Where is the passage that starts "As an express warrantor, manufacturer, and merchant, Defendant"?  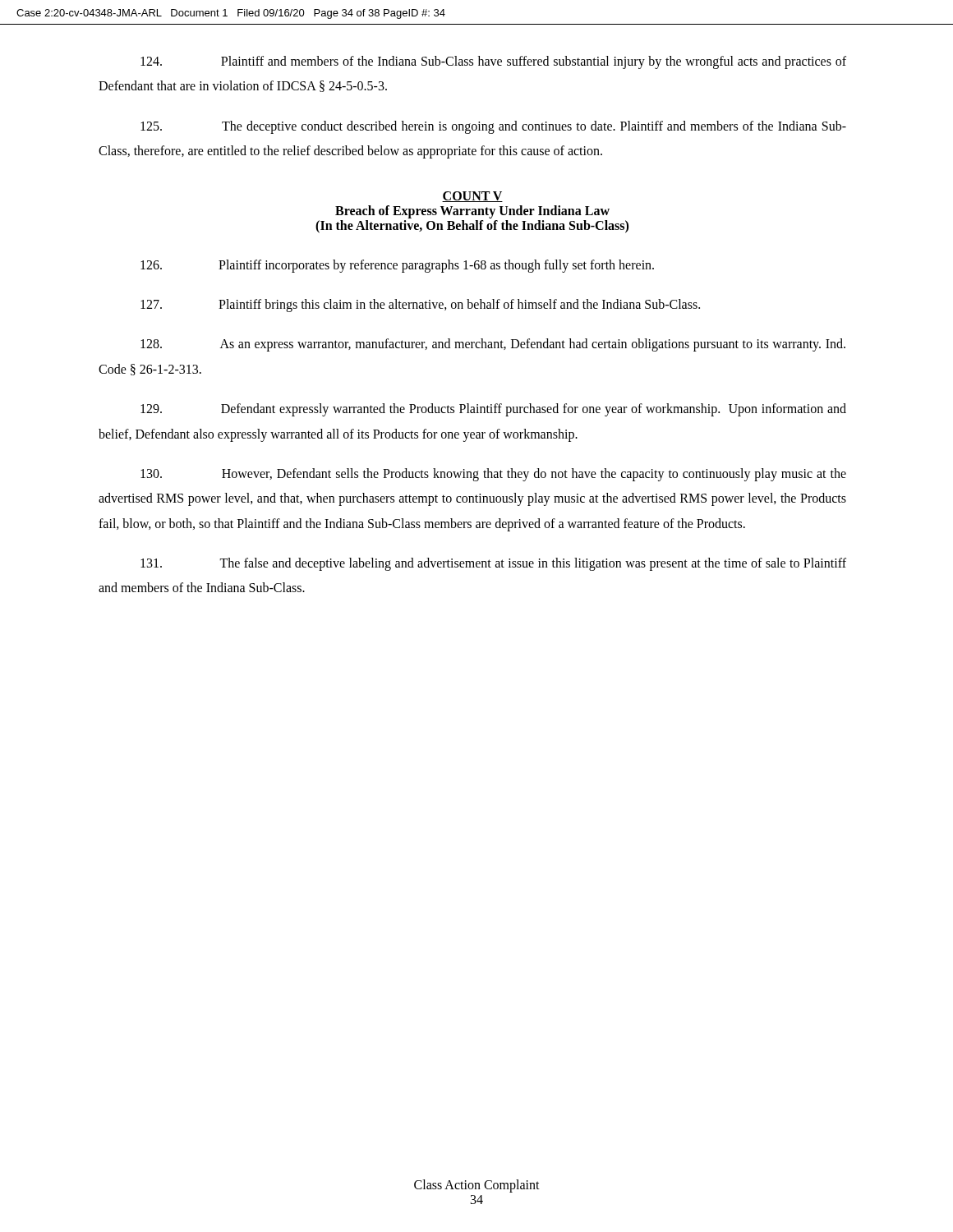point(472,354)
